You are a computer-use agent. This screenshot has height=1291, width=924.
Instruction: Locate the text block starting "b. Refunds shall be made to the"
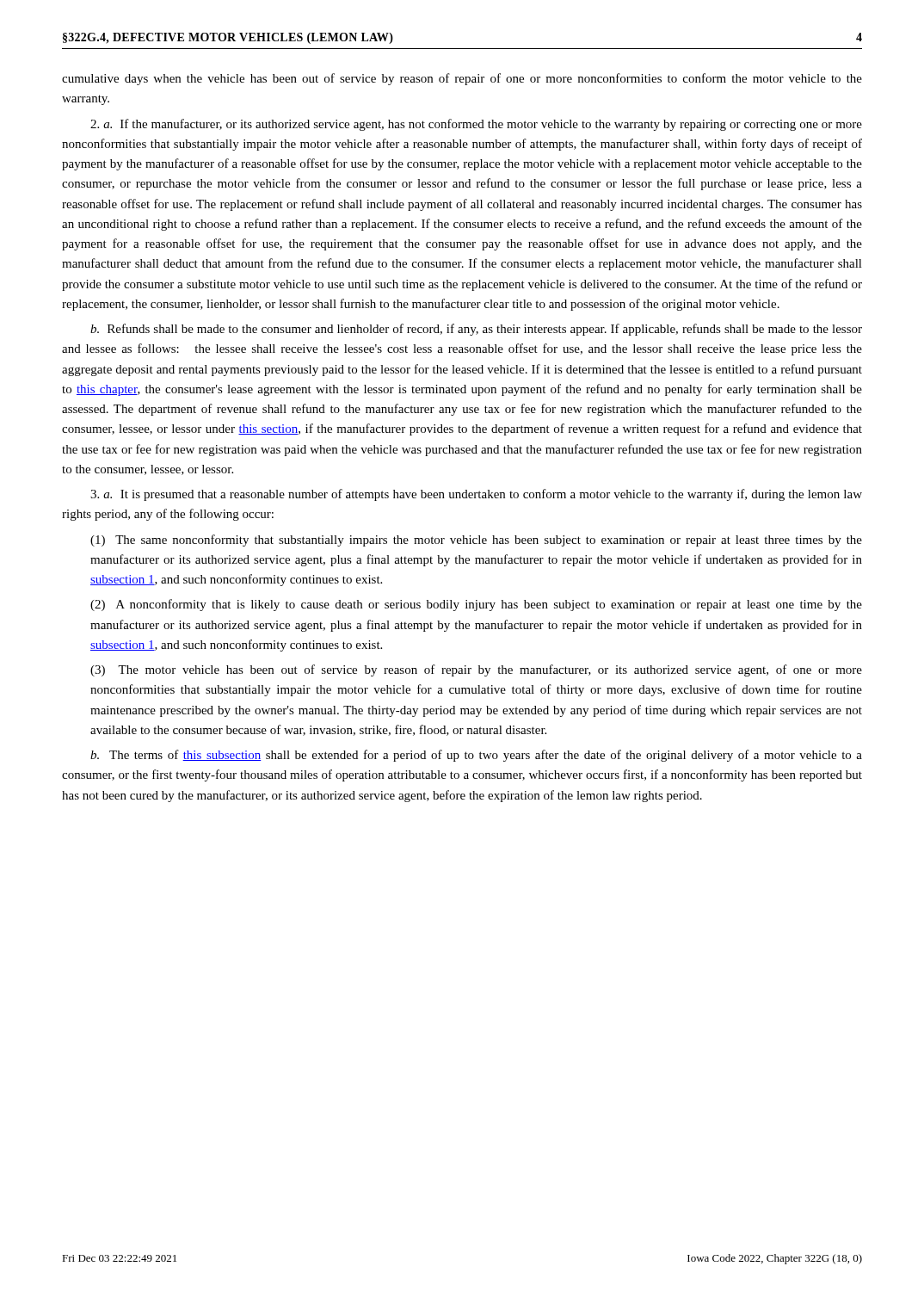[462, 399]
